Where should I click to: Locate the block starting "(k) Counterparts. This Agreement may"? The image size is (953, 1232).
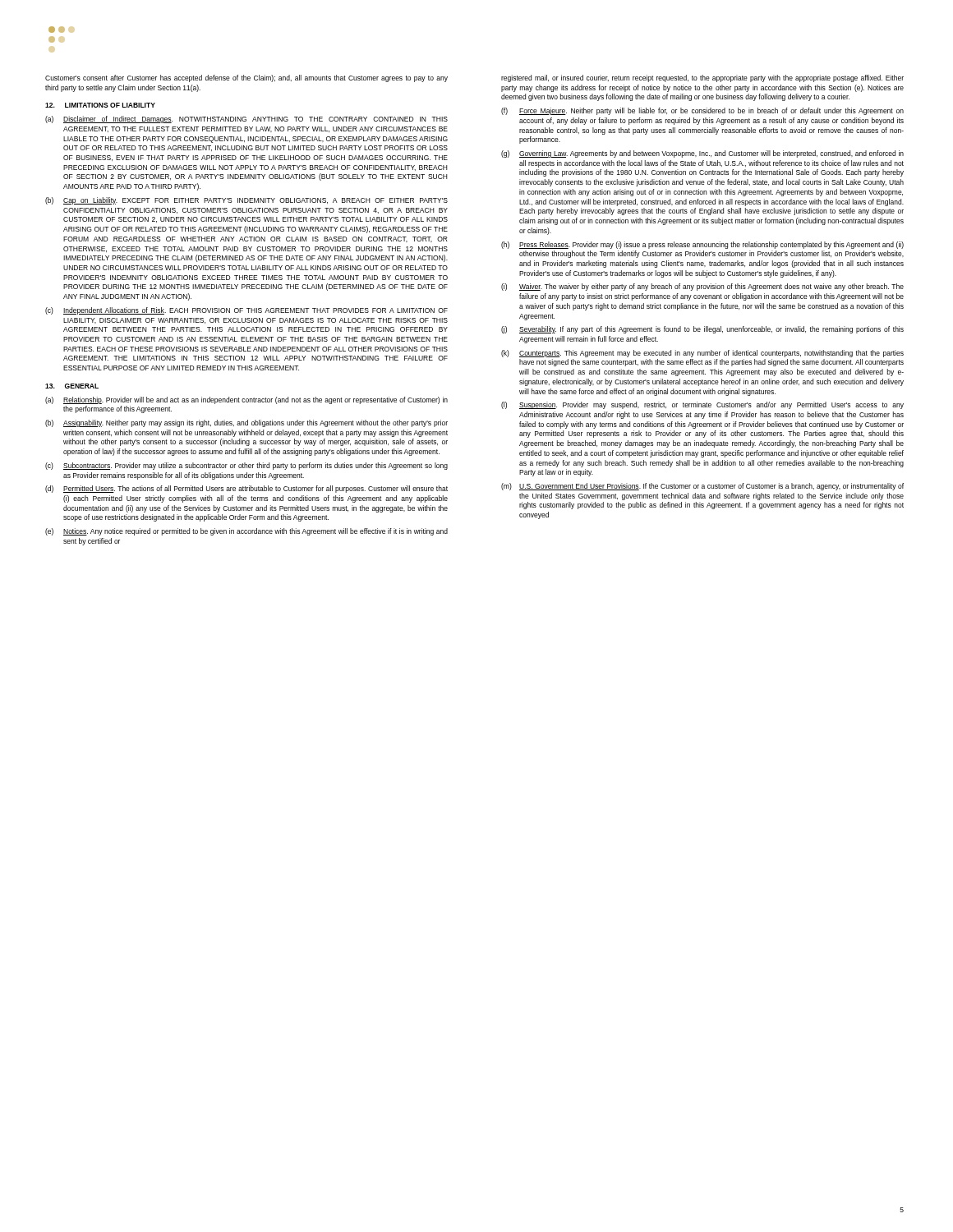[x=702, y=373]
